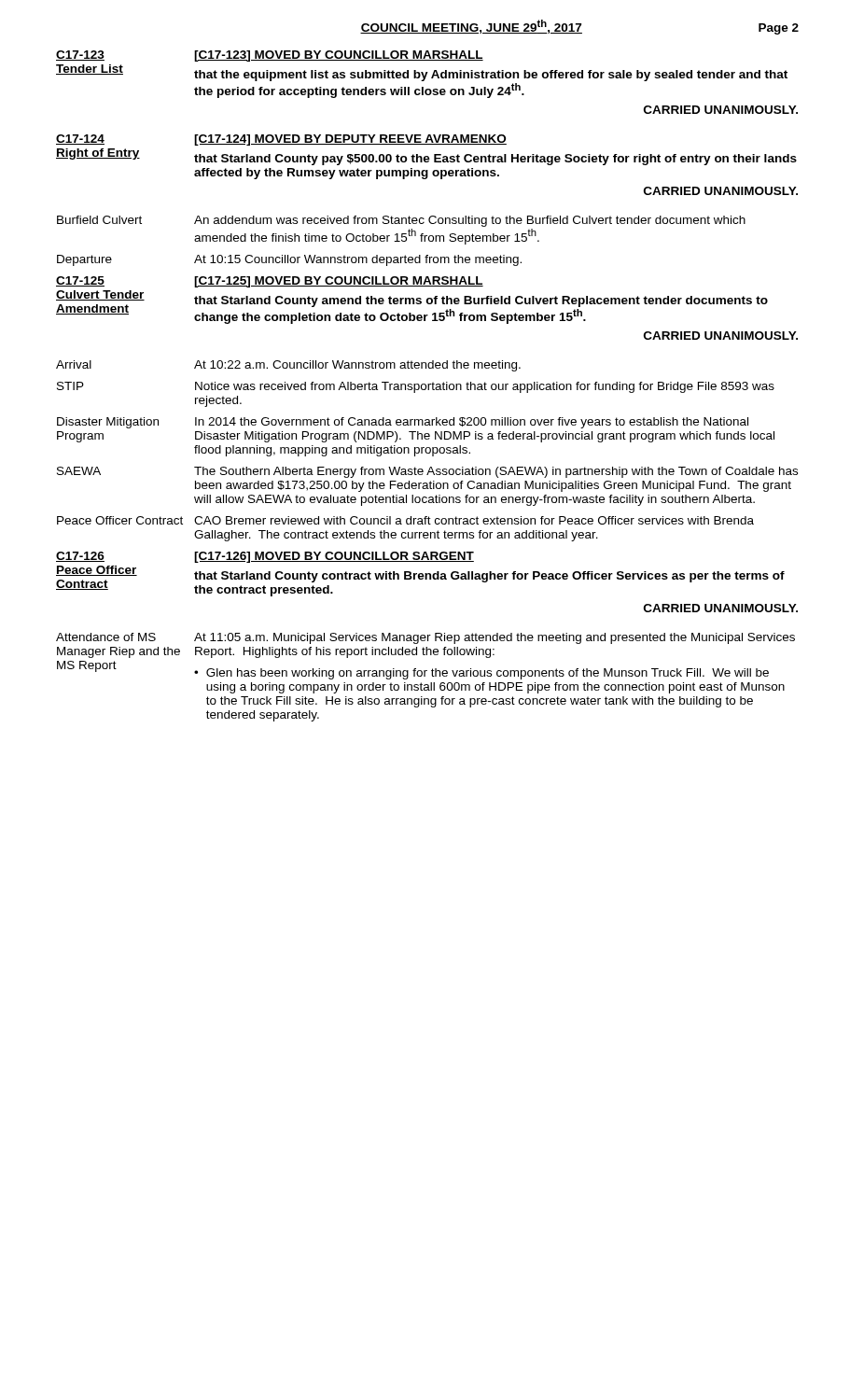The width and height of the screenshot is (850, 1400).
Task: Point to the passage starting "The Southern Alberta Energy from Waste Association"
Action: tap(496, 485)
